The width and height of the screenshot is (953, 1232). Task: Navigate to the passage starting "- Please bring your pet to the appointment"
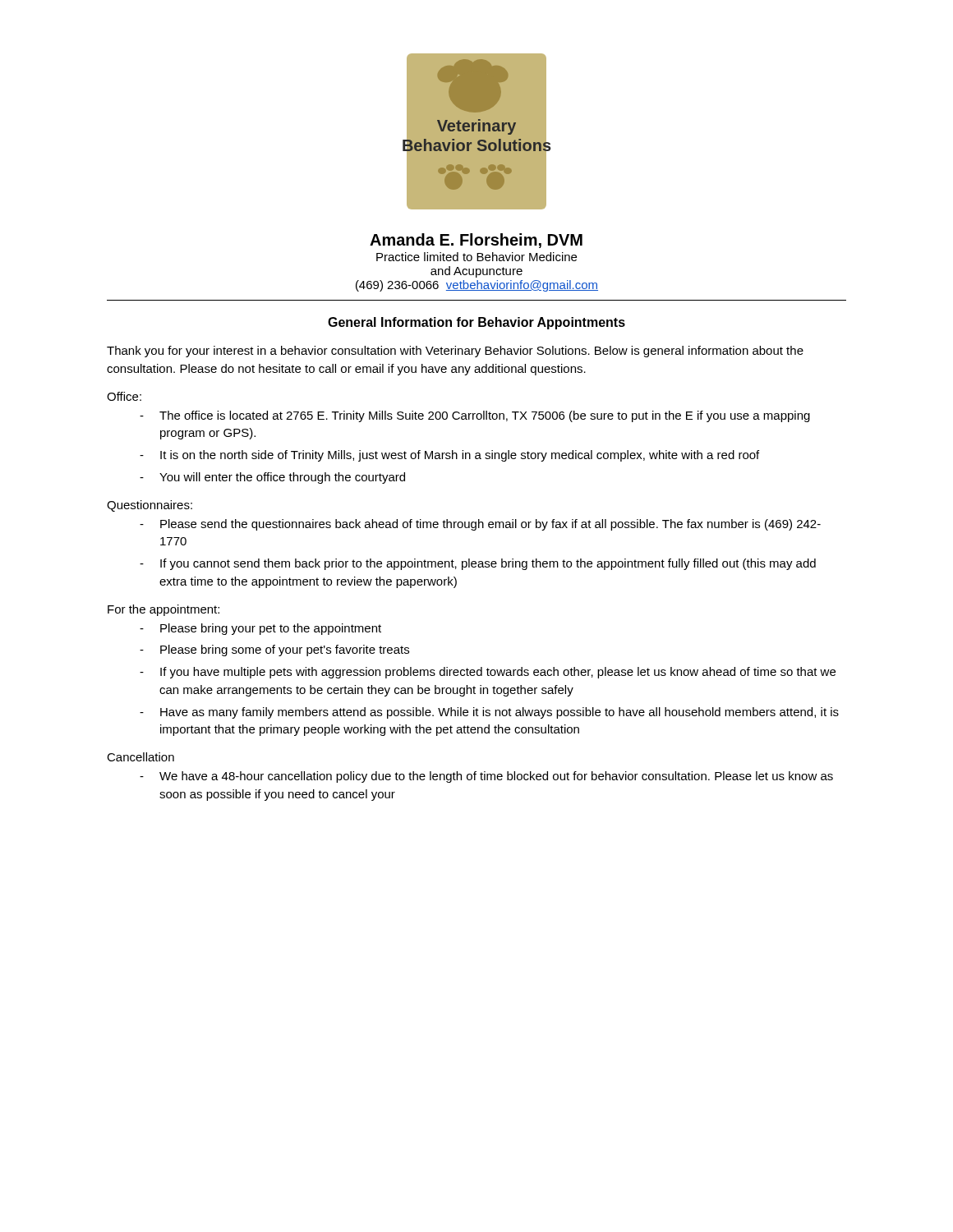pyautogui.click(x=260, y=629)
